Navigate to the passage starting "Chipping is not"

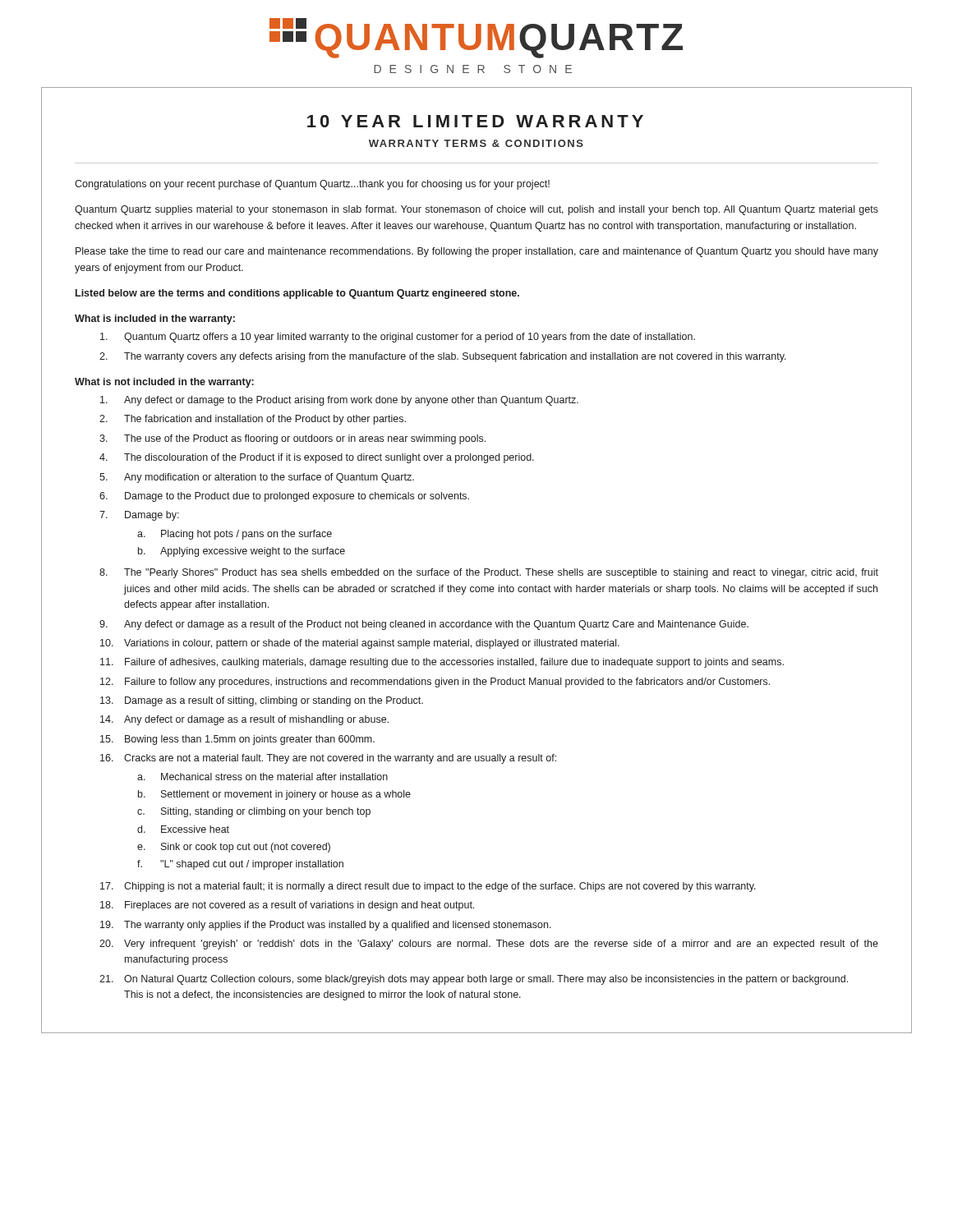tap(501, 887)
